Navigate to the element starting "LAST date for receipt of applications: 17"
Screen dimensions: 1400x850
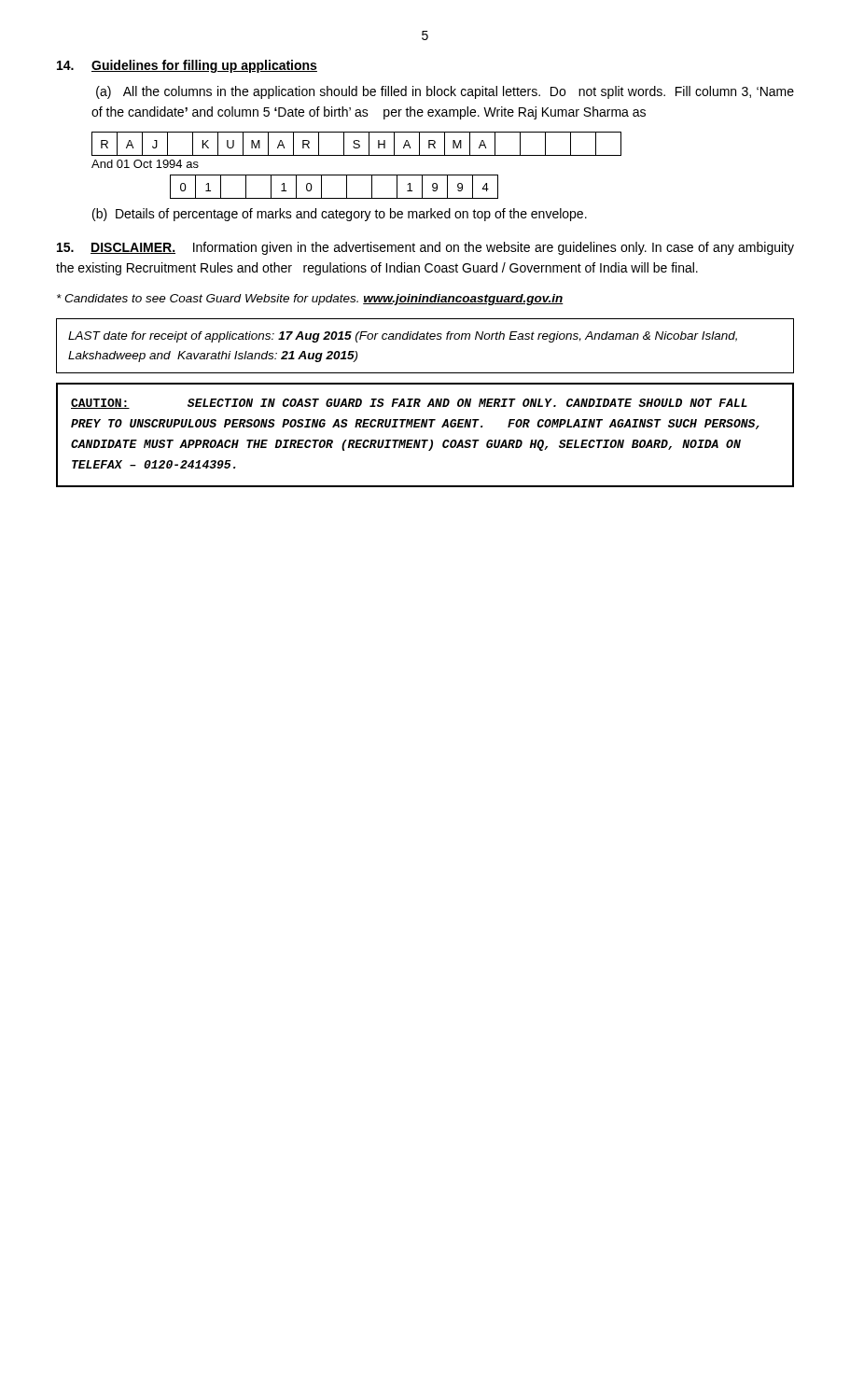tap(405, 345)
